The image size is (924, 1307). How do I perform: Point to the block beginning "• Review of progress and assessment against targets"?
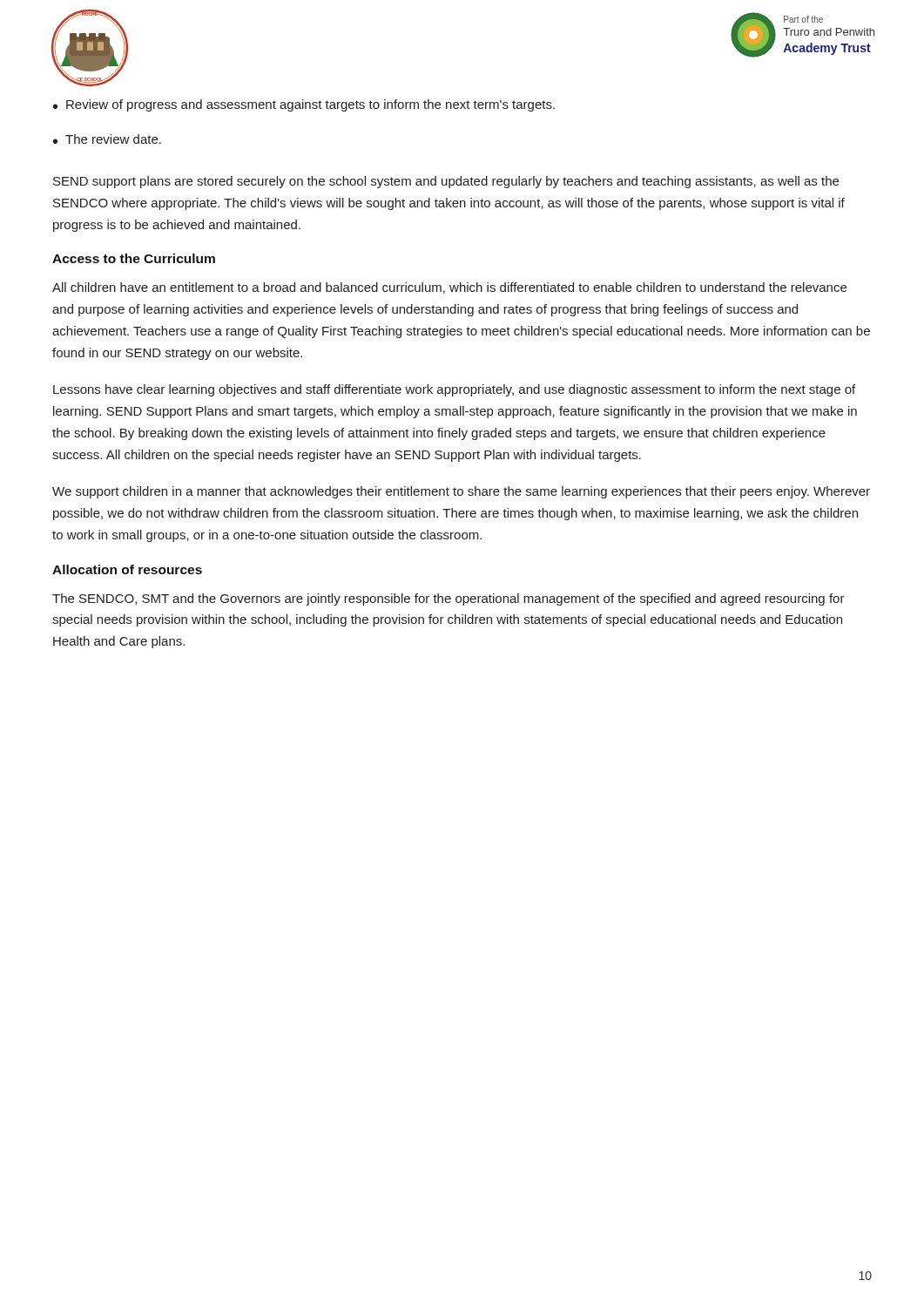304,107
